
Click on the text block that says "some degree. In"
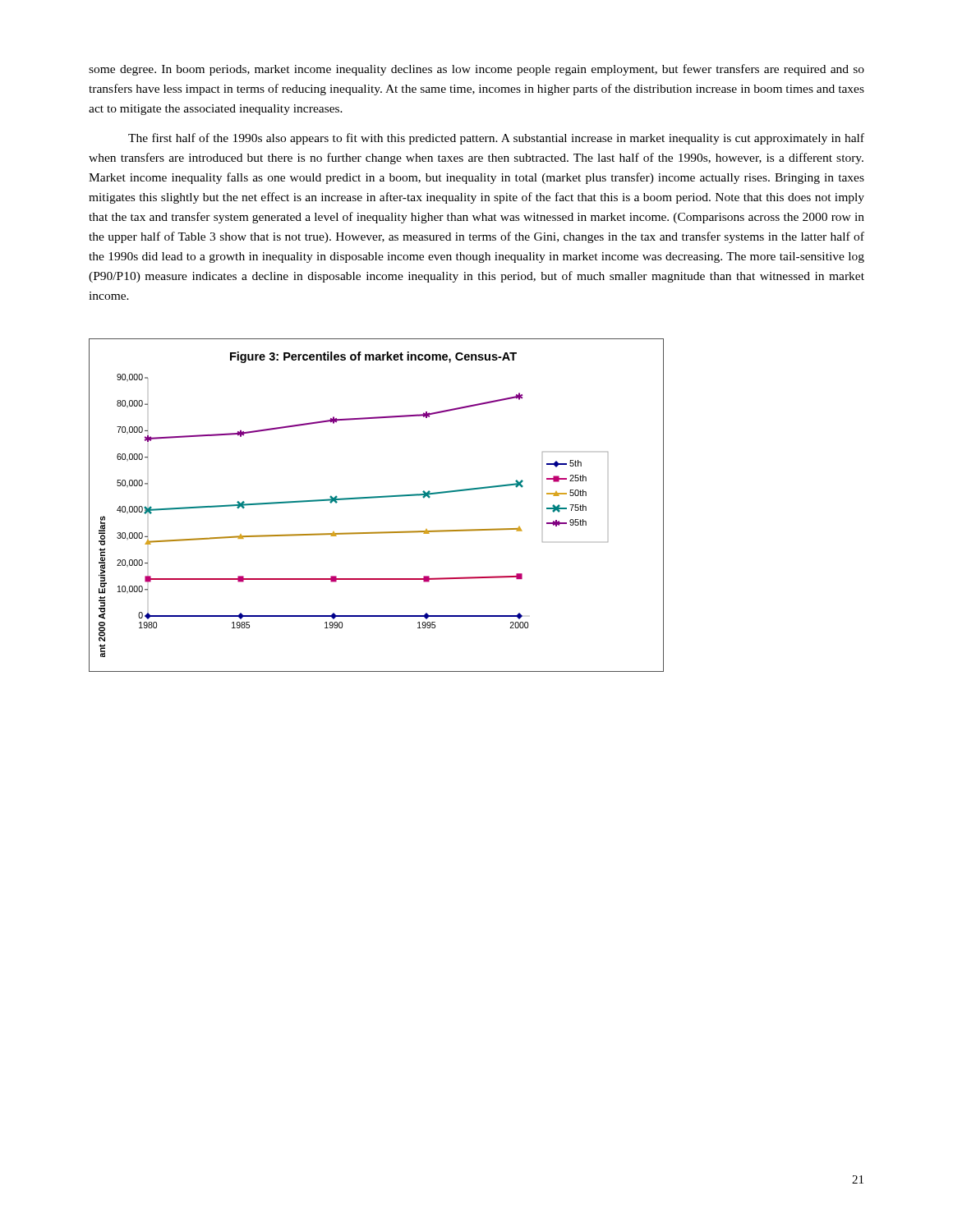[x=476, y=182]
